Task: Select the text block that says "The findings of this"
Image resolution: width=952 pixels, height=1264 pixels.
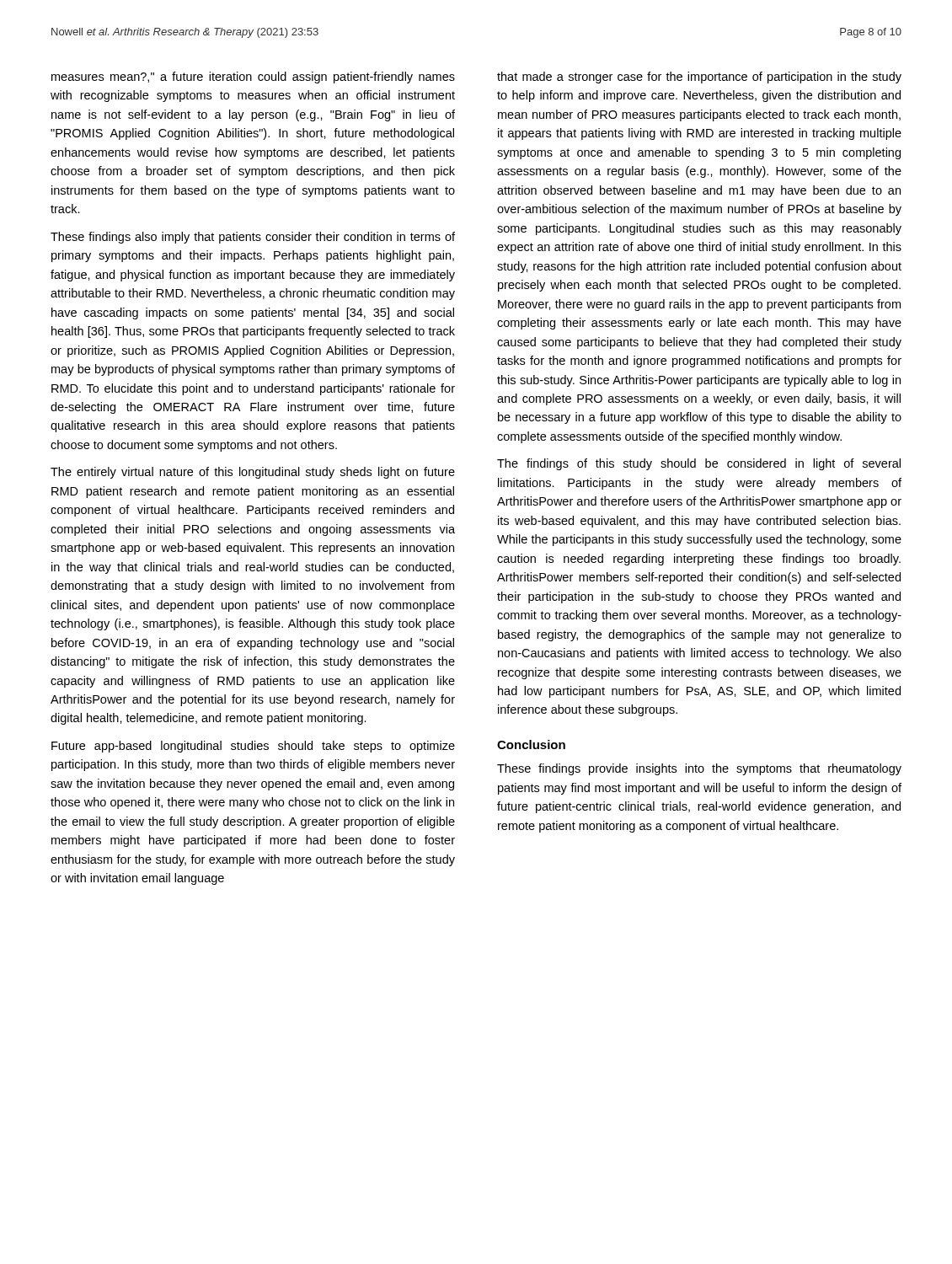Action: (699, 587)
